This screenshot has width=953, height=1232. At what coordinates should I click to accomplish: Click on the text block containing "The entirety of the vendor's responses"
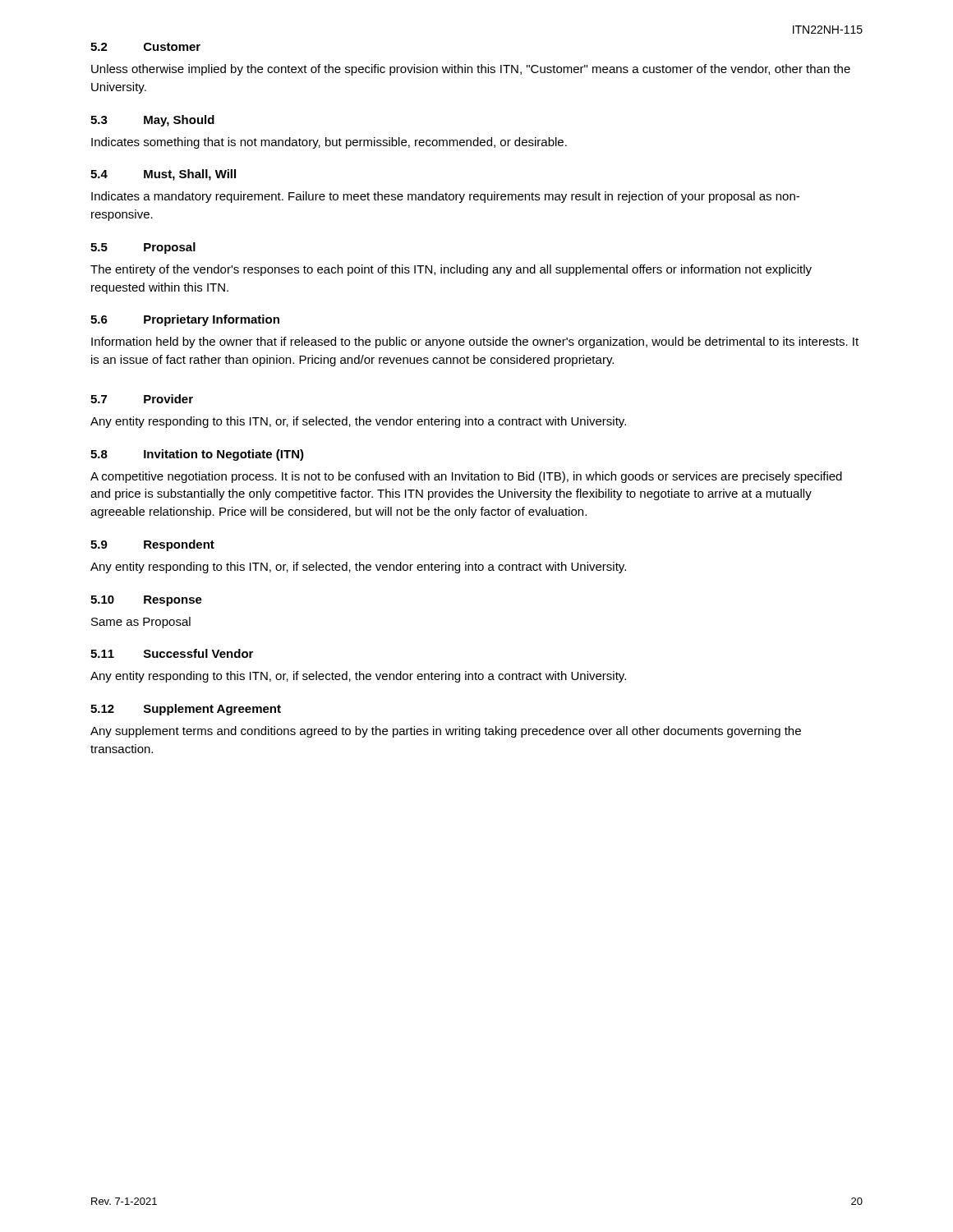pyautogui.click(x=451, y=278)
